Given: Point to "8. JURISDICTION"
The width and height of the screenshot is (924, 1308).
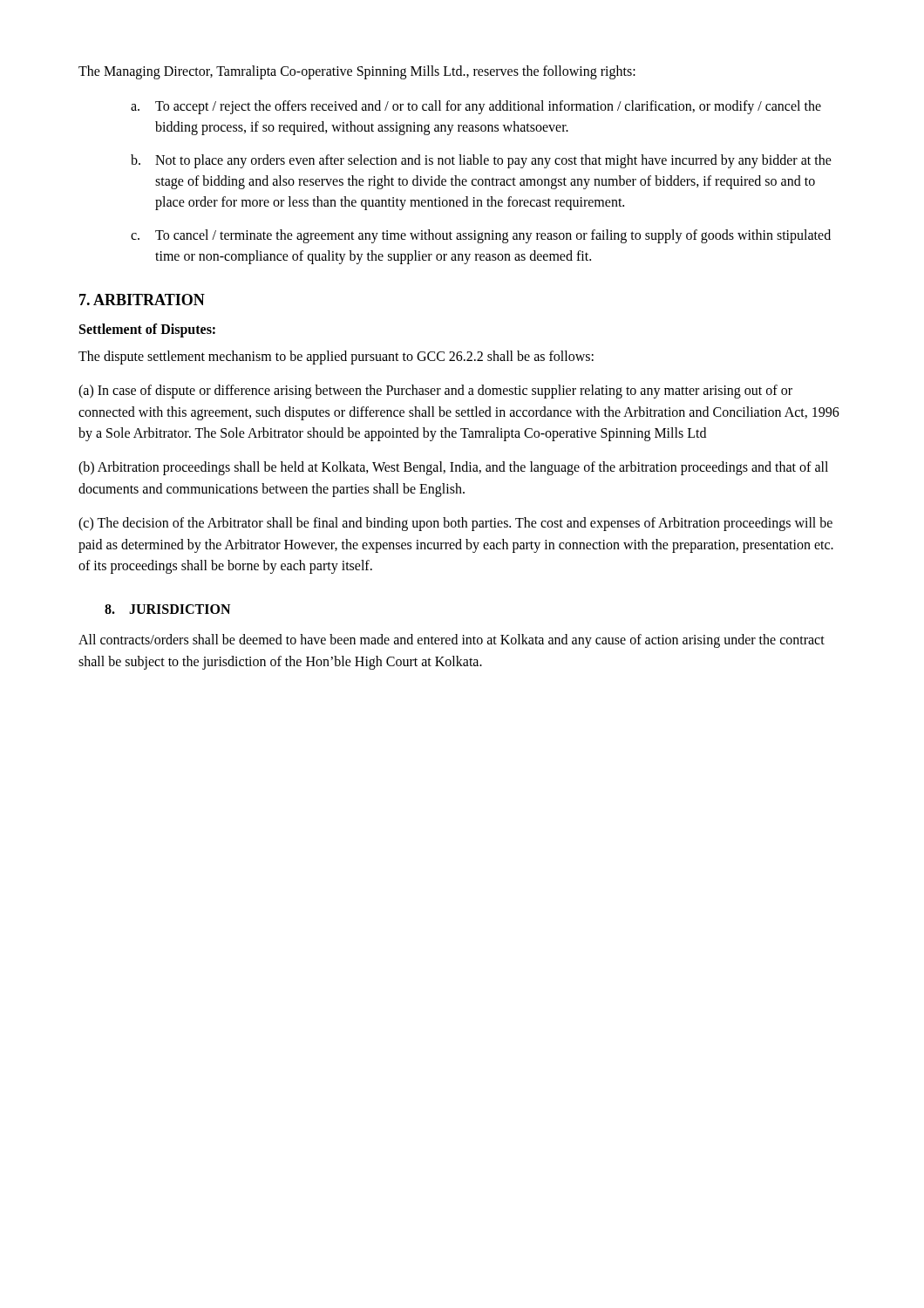Looking at the screenshot, I should coord(168,609).
